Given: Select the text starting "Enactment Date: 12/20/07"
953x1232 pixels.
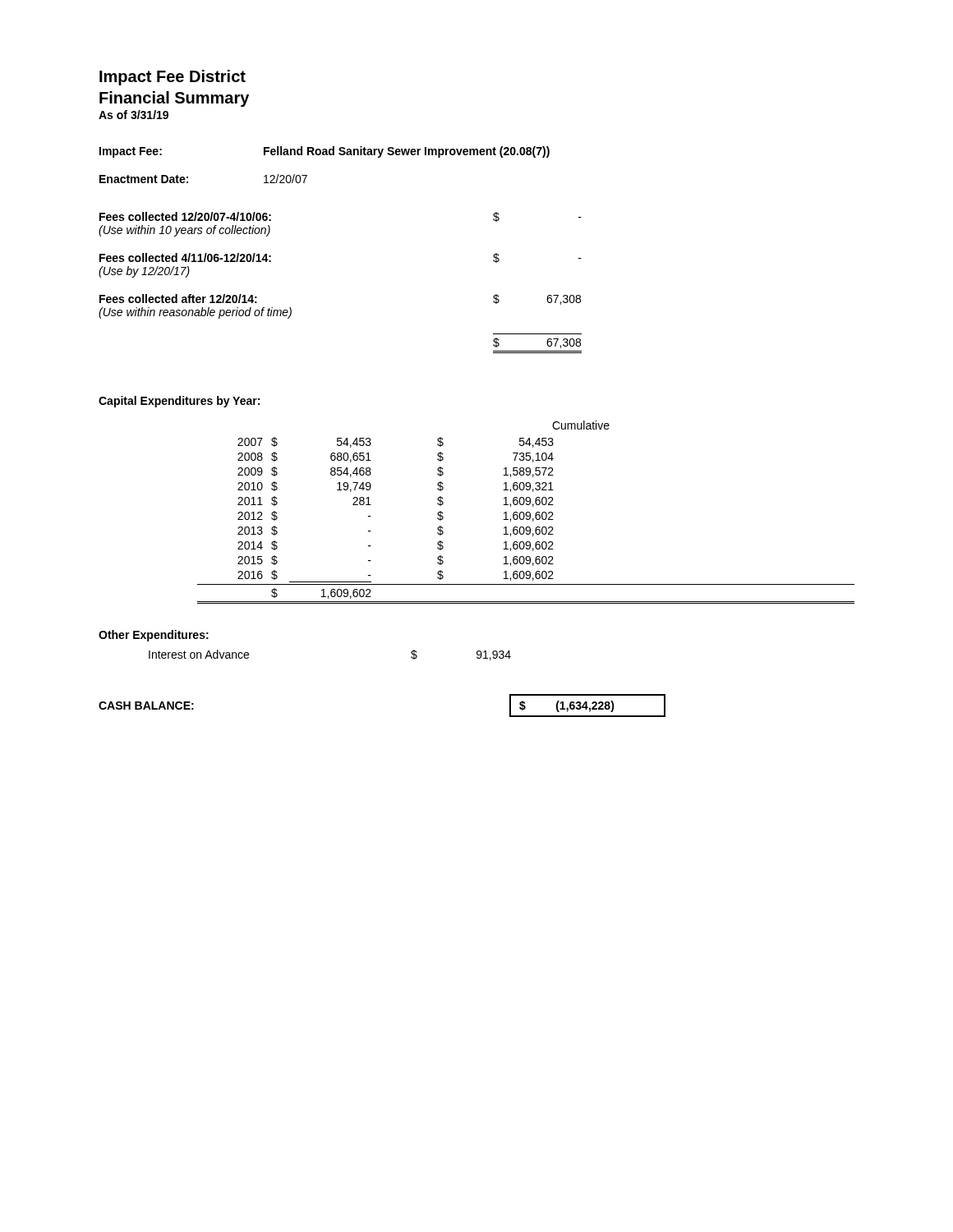Looking at the screenshot, I should point(143,178).
